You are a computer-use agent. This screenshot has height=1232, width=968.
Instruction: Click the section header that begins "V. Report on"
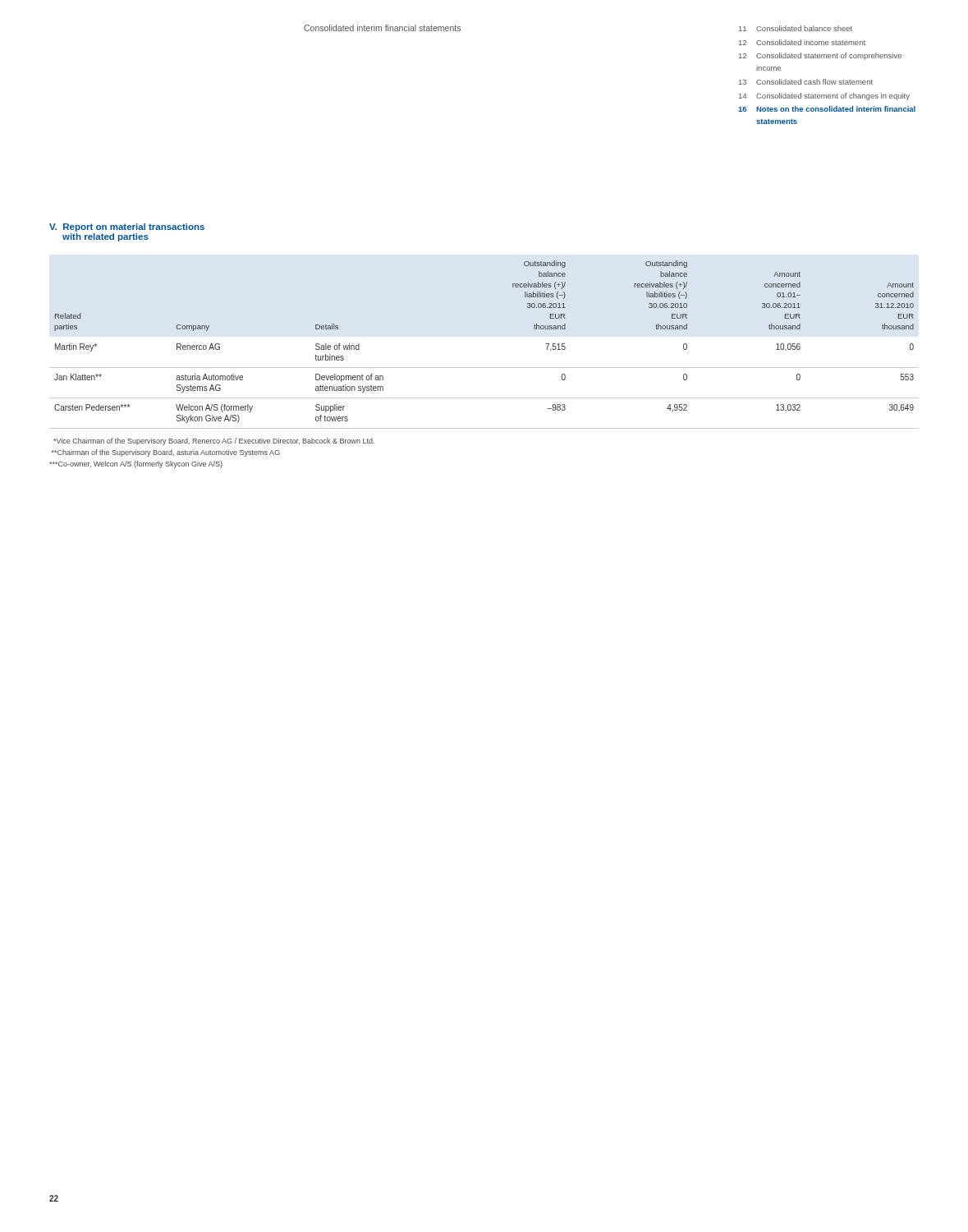tap(127, 232)
